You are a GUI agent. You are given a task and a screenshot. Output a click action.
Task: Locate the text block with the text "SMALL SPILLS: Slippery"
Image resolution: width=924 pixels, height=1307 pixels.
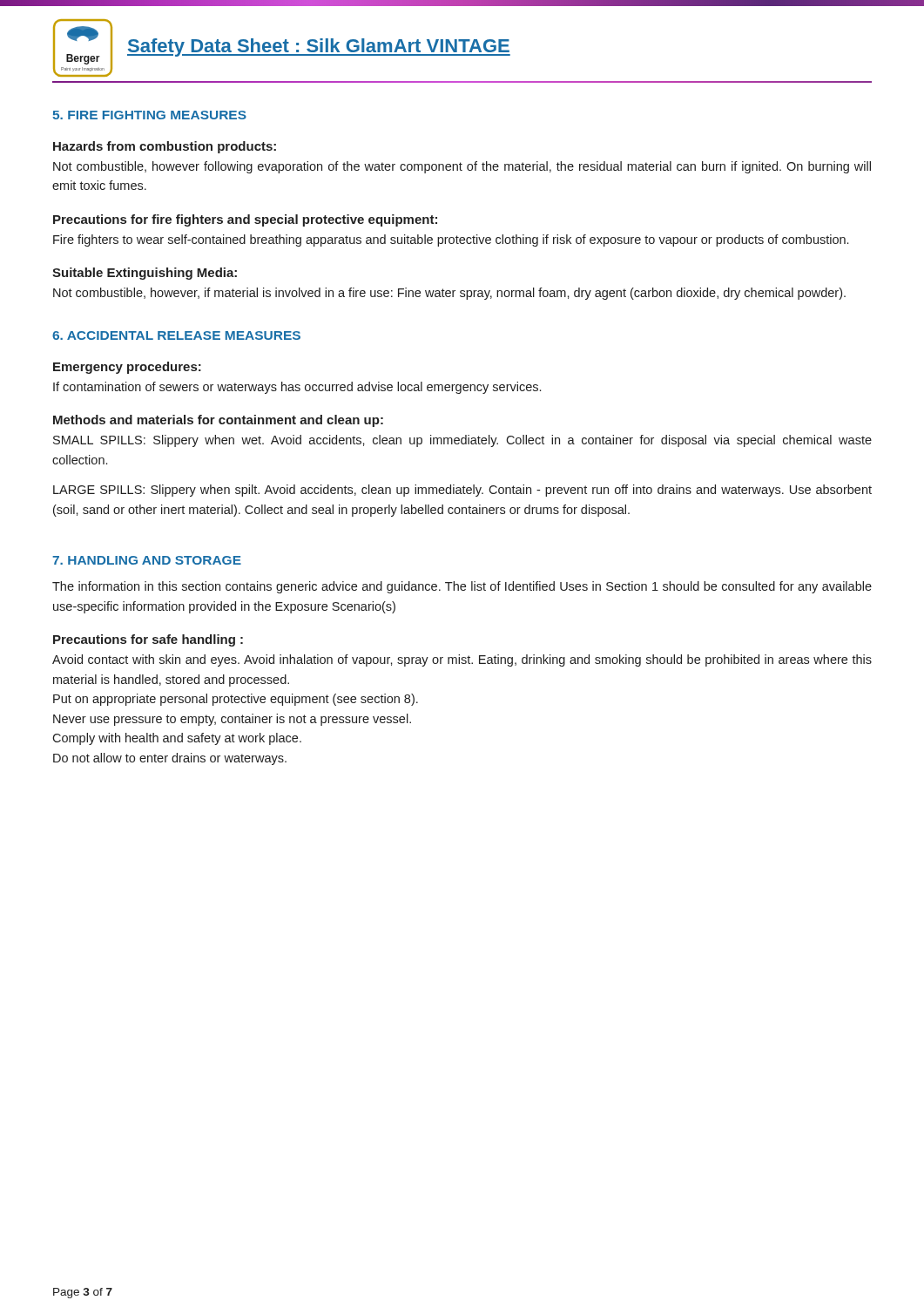coord(462,450)
